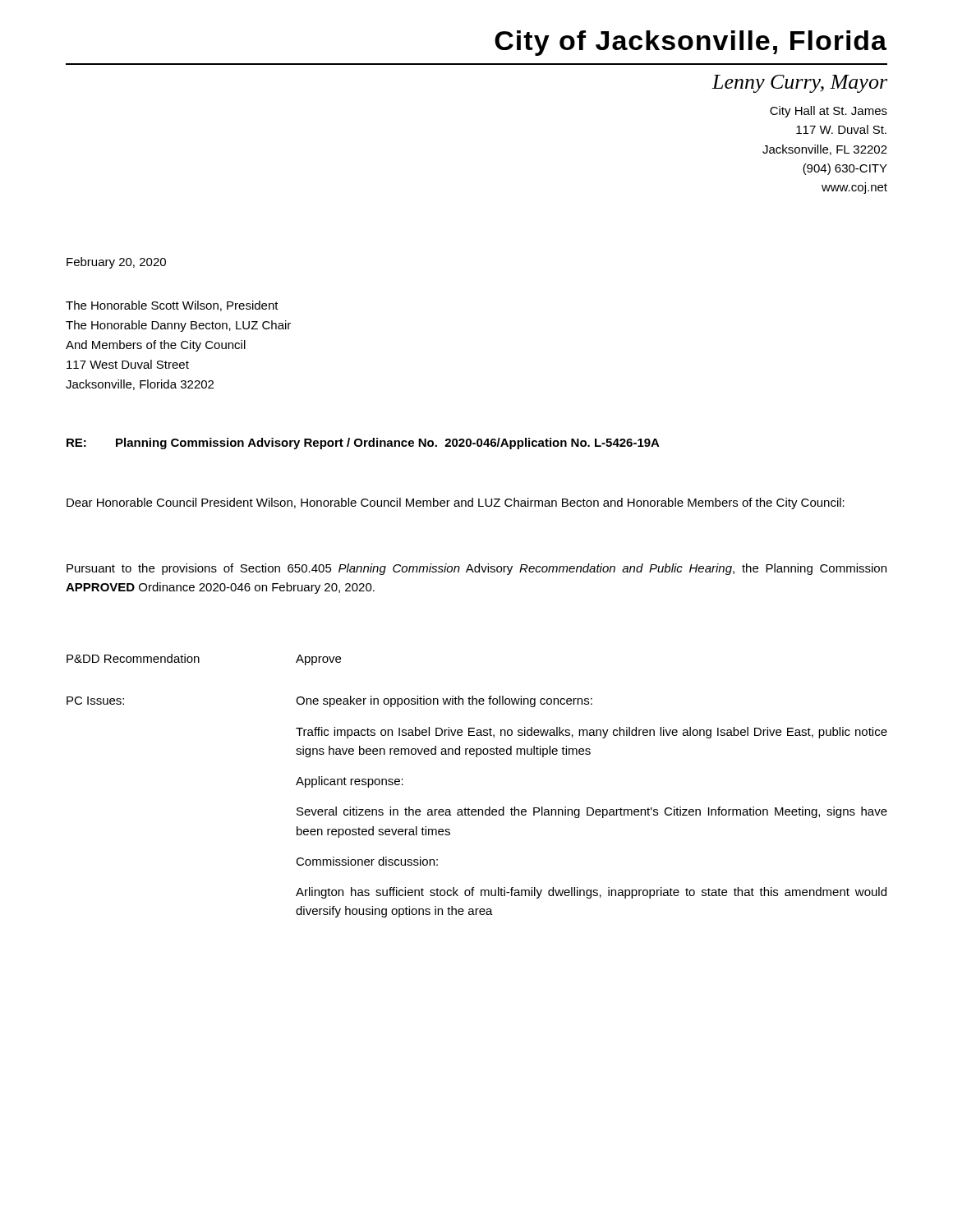Point to the passage starting "Dear Honorable Council President Wilson, Honorable"
The image size is (953, 1232).
pos(455,502)
